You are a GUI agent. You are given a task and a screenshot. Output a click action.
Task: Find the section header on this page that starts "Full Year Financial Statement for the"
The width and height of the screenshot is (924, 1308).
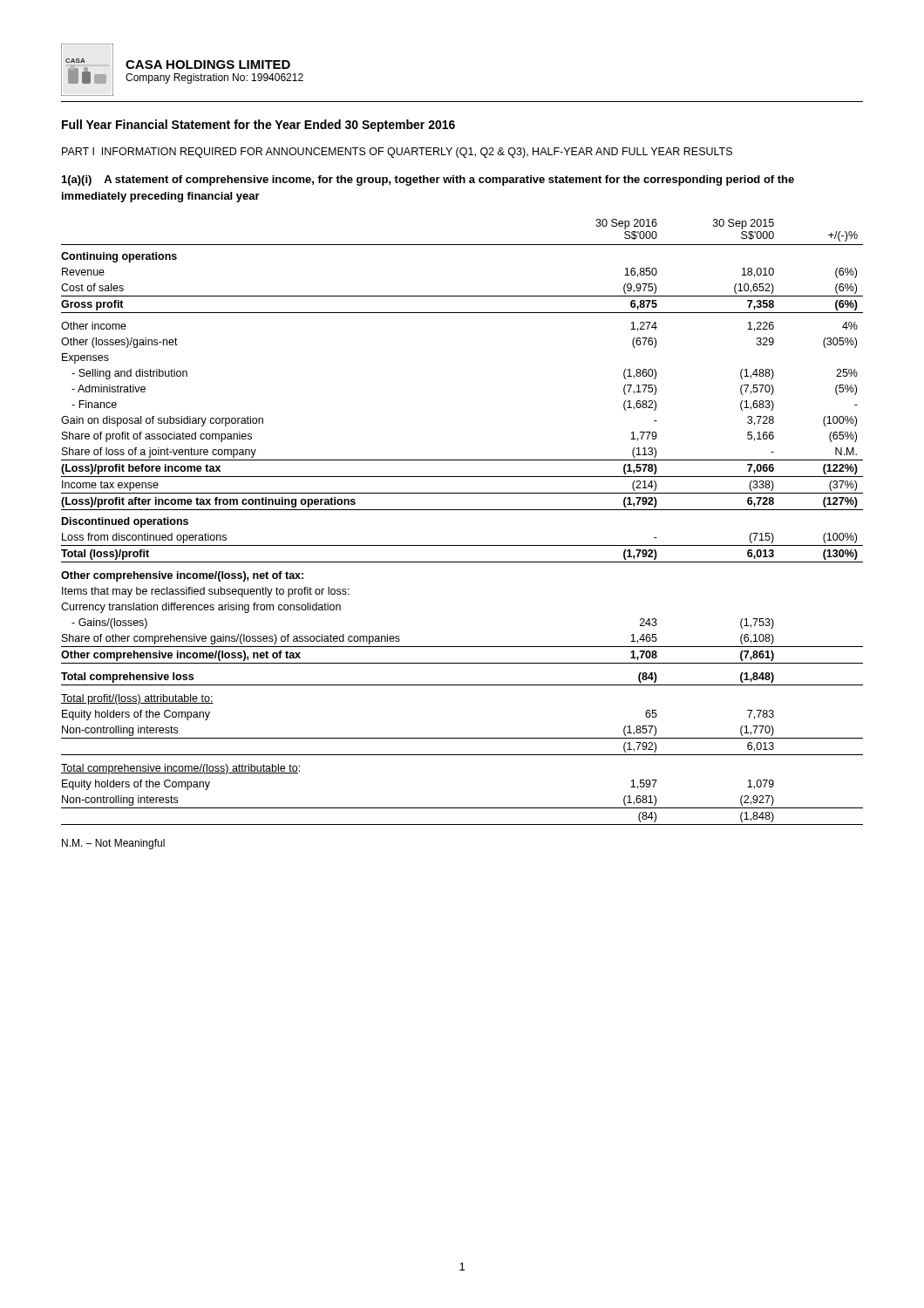point(258,125)
